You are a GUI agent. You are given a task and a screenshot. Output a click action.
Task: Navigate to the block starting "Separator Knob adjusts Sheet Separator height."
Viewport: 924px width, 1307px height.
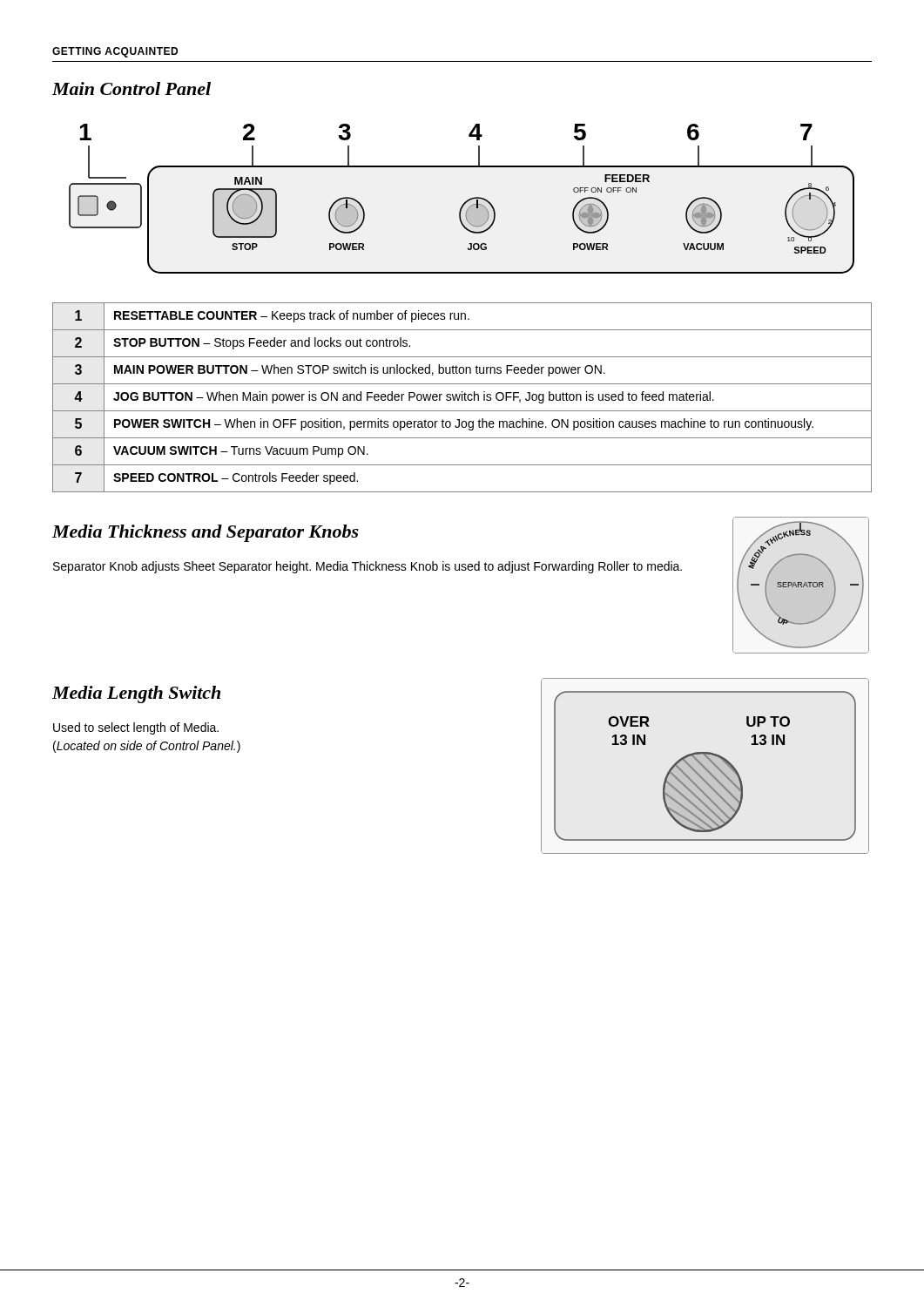(x=368, y=566)
